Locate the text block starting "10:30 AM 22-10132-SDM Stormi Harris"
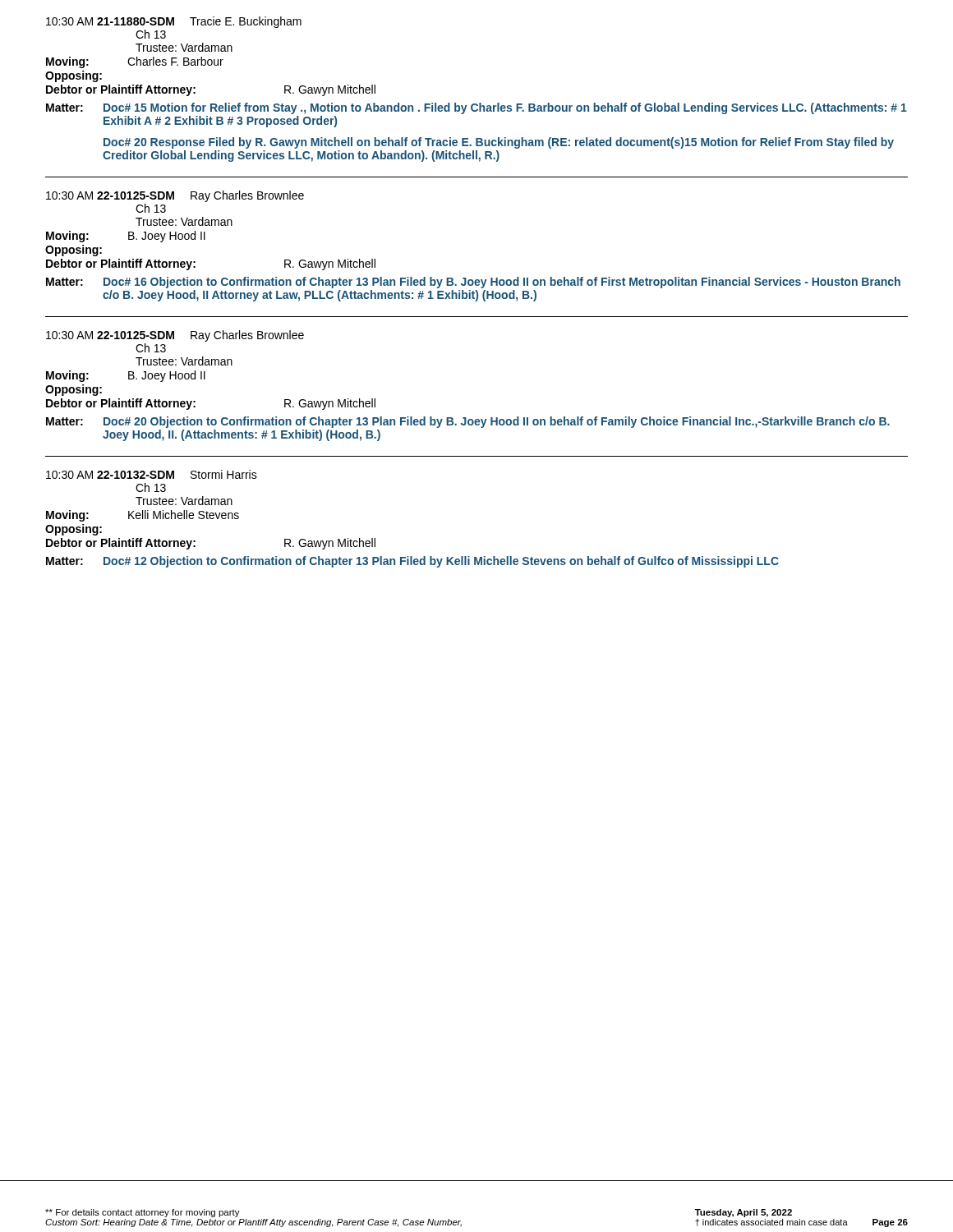 152,474
